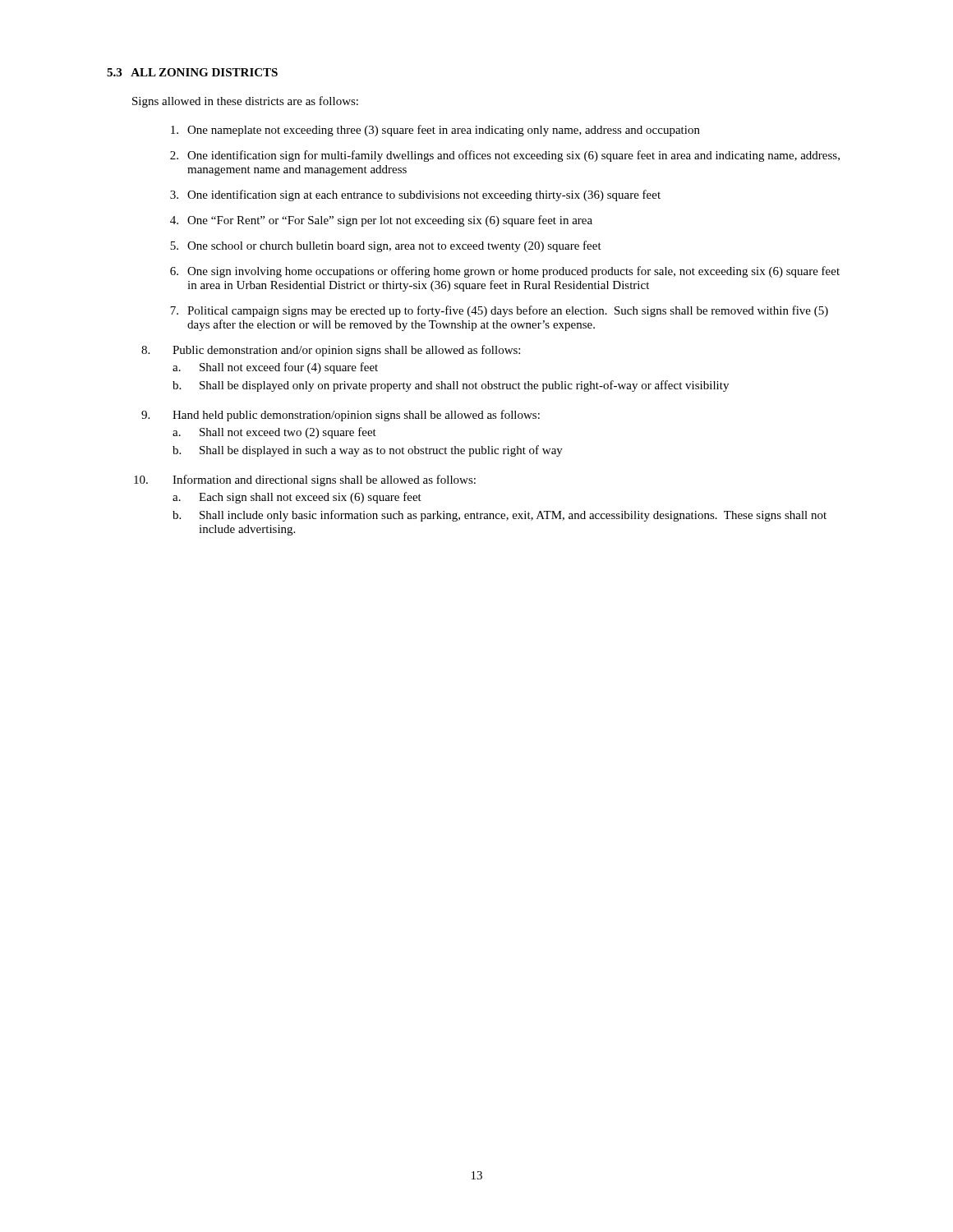953x1232 pixels.
Task: Locate the list item containing "One nameplate not exceeding three (3) square feet"
Action: point(497,130)
